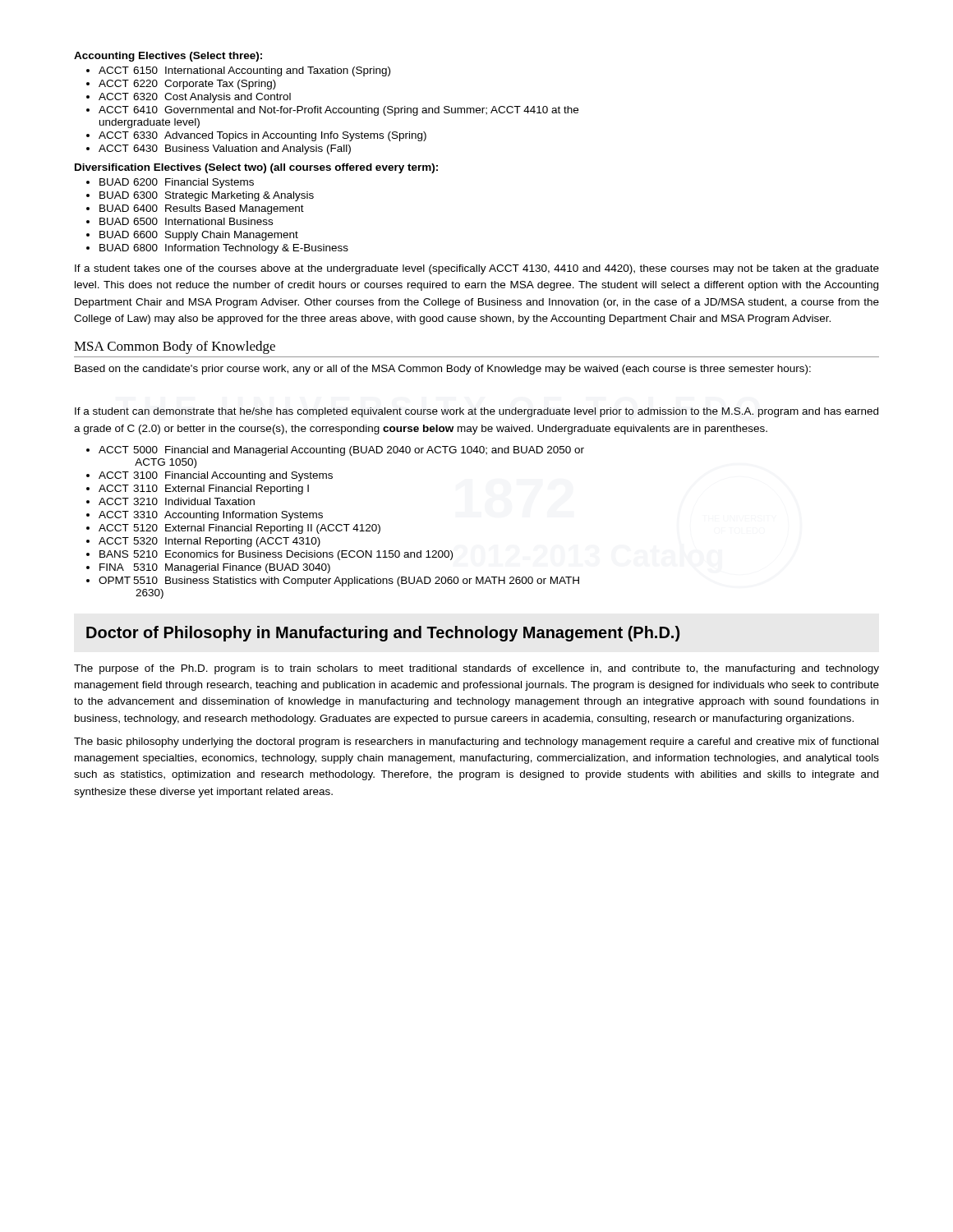Image resolution: width=953 pixels, height=1232 pixels.
Task: Select the list item containing "ACCT5000Financial and Managerial"
Action: 341,456
